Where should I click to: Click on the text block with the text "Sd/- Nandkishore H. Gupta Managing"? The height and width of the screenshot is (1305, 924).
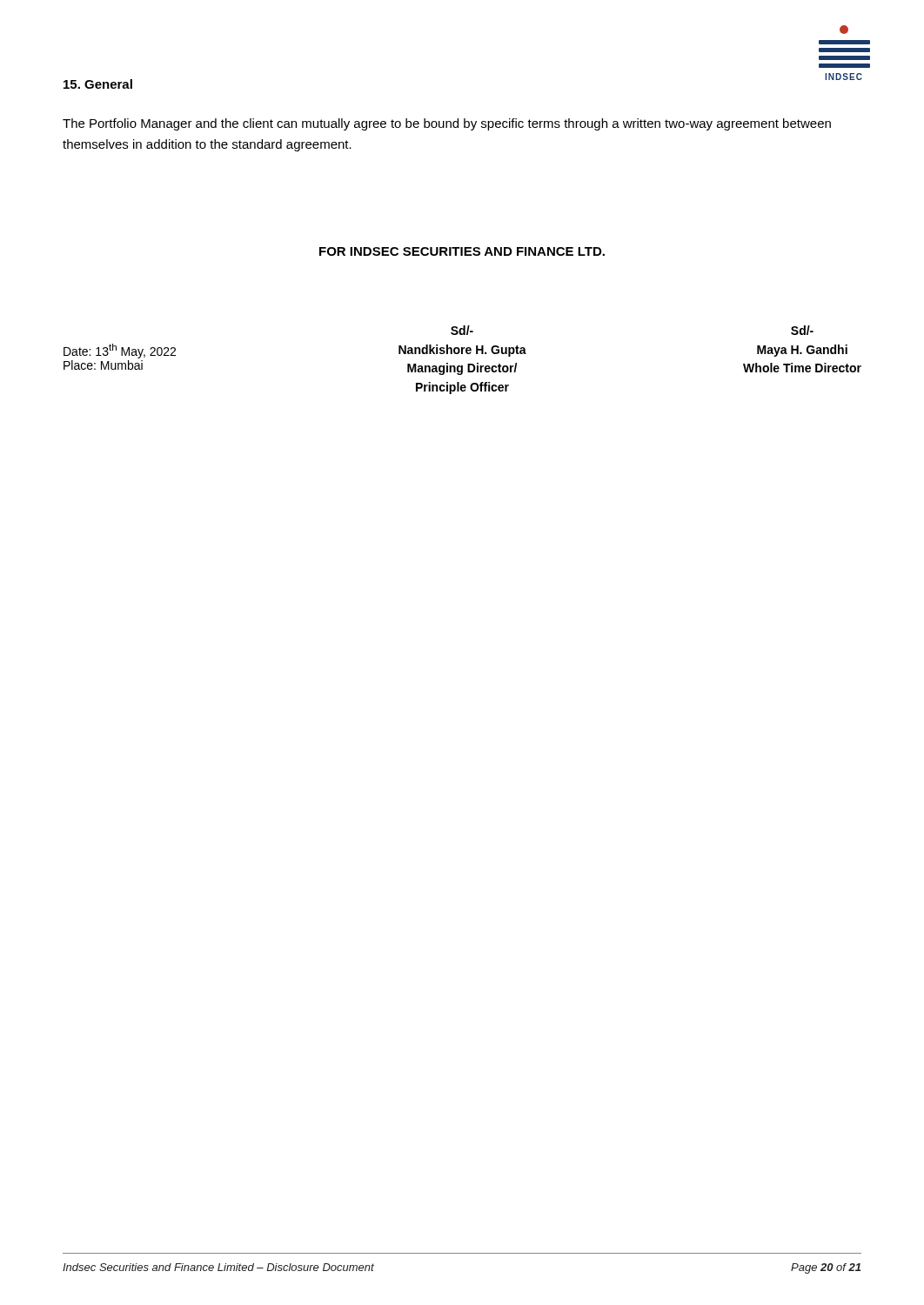click(x=462, y=359)
